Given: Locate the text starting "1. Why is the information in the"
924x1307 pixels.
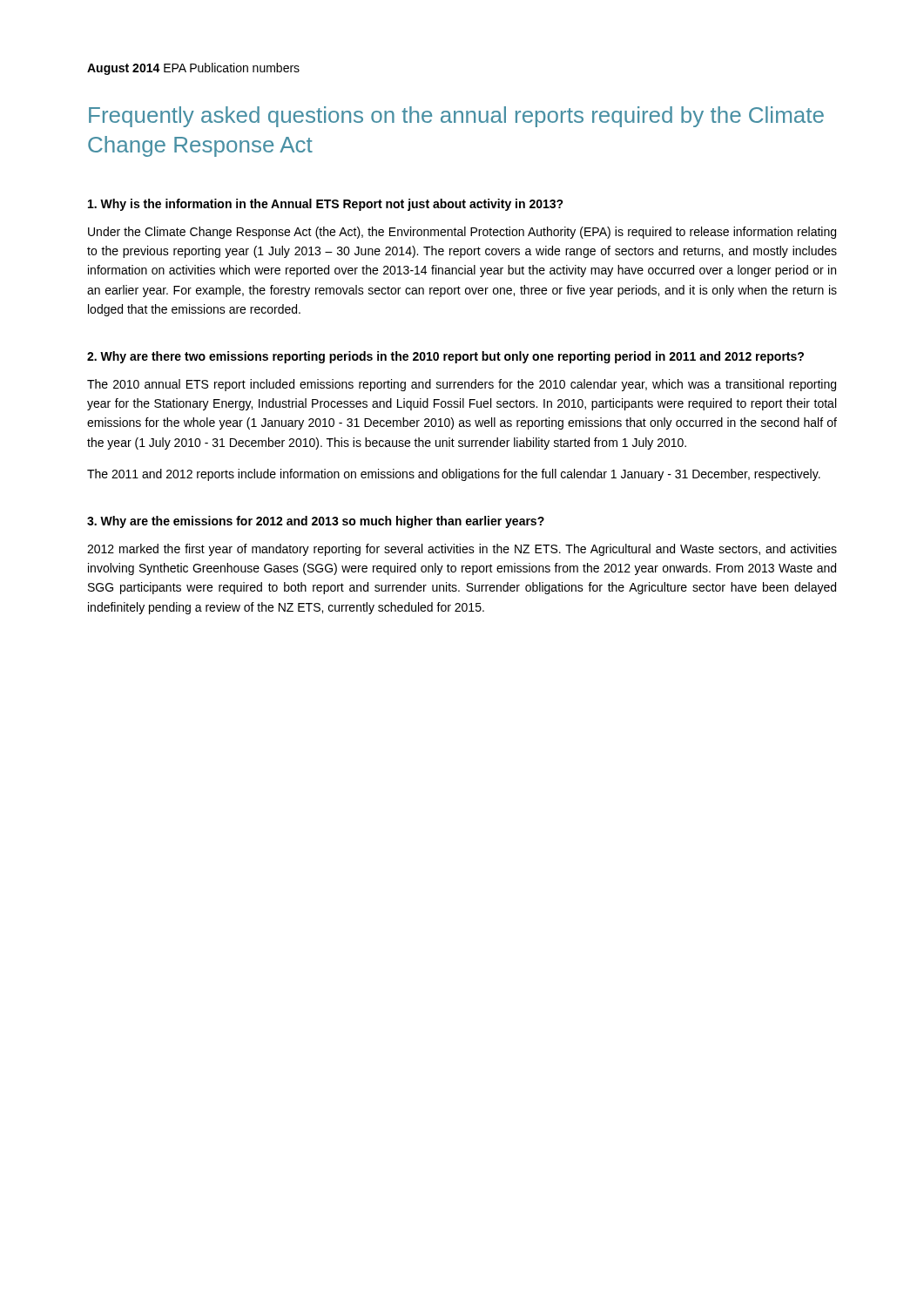Looking at the screenshot, I should tap(325, 204).
